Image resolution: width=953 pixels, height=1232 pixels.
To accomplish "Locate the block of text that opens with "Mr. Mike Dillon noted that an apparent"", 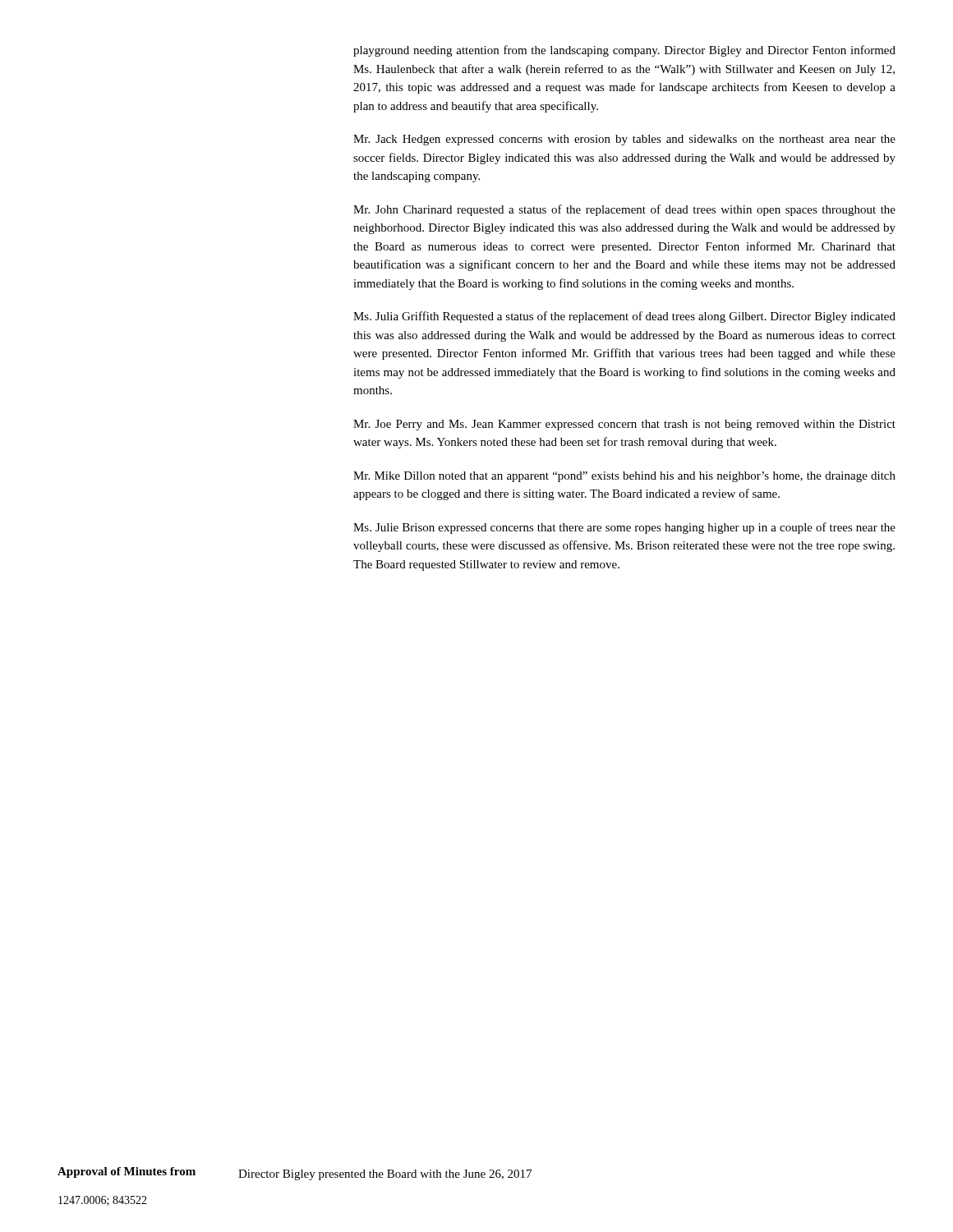I will click(624, 485).
